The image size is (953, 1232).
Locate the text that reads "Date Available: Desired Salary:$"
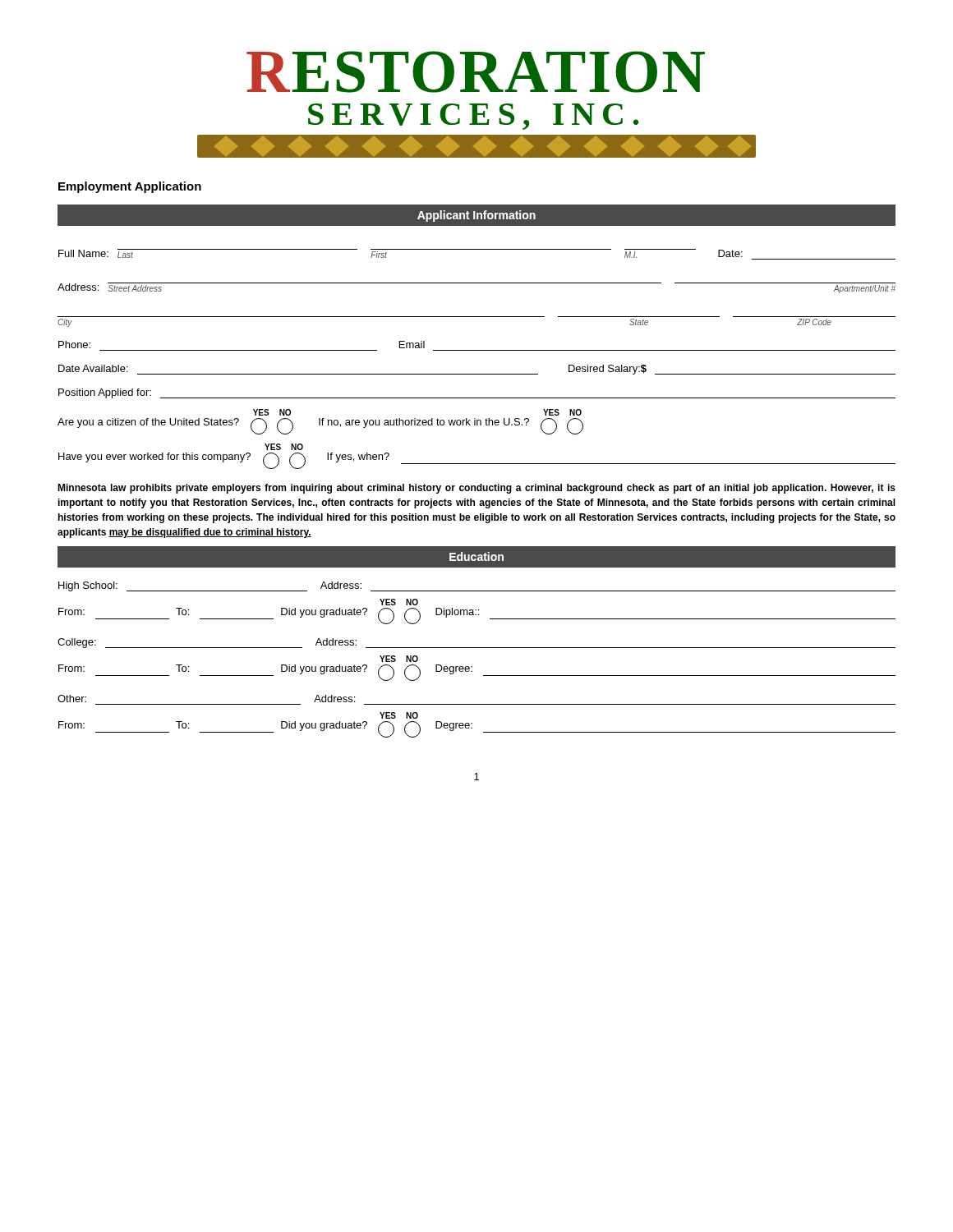click(x=476, y=367)
